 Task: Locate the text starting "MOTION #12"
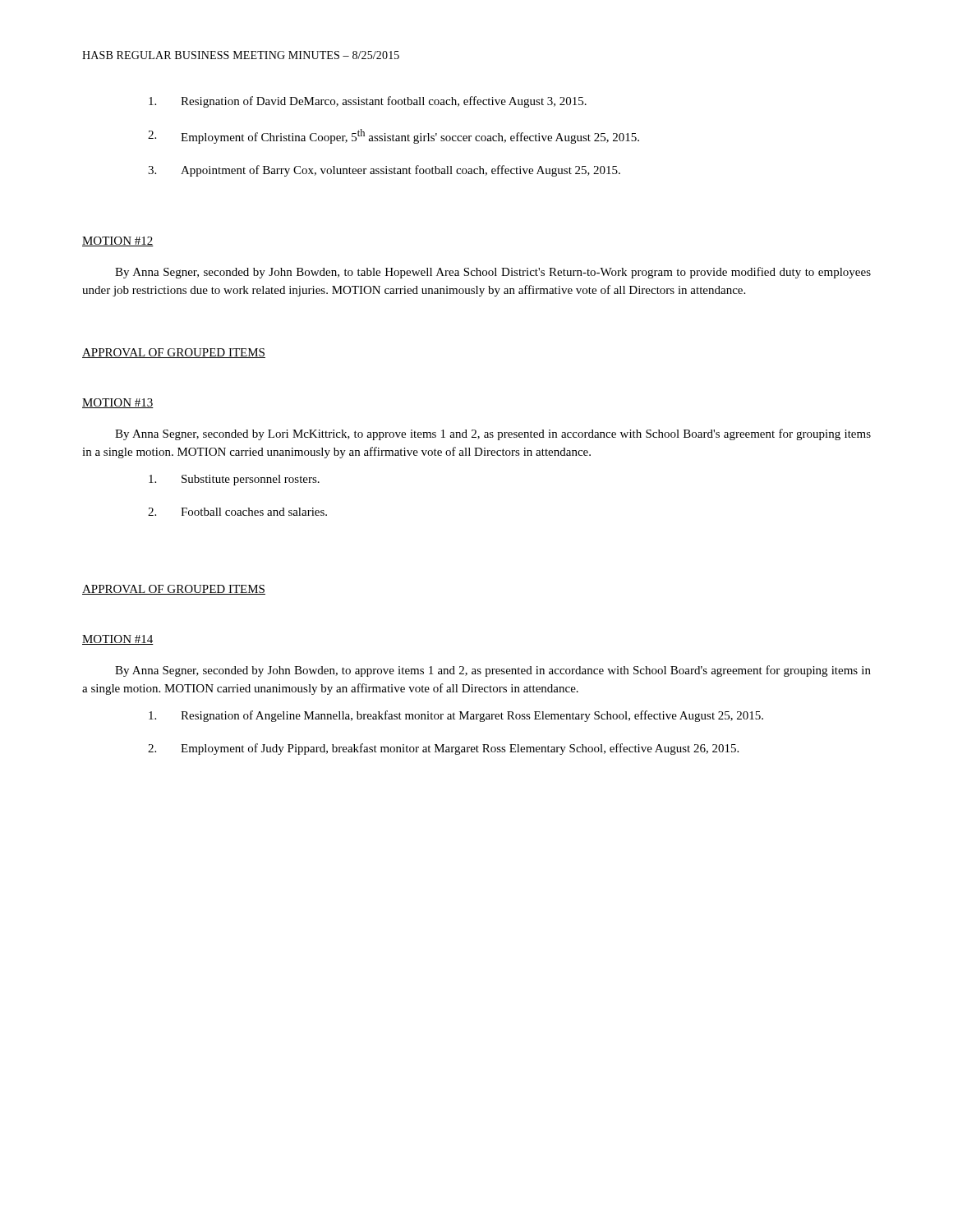pos(118,240)
